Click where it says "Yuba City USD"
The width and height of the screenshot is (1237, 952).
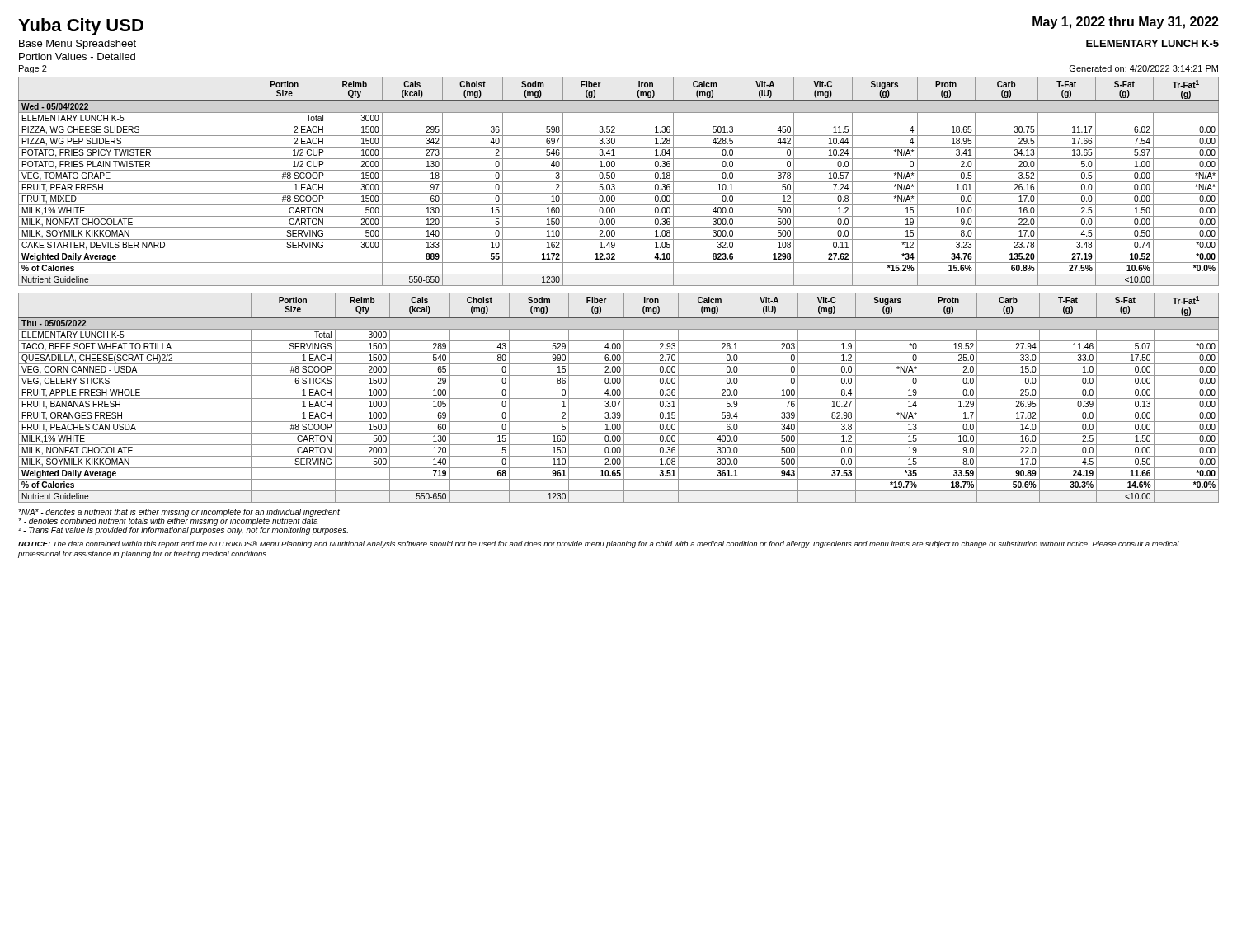[81, 25]
